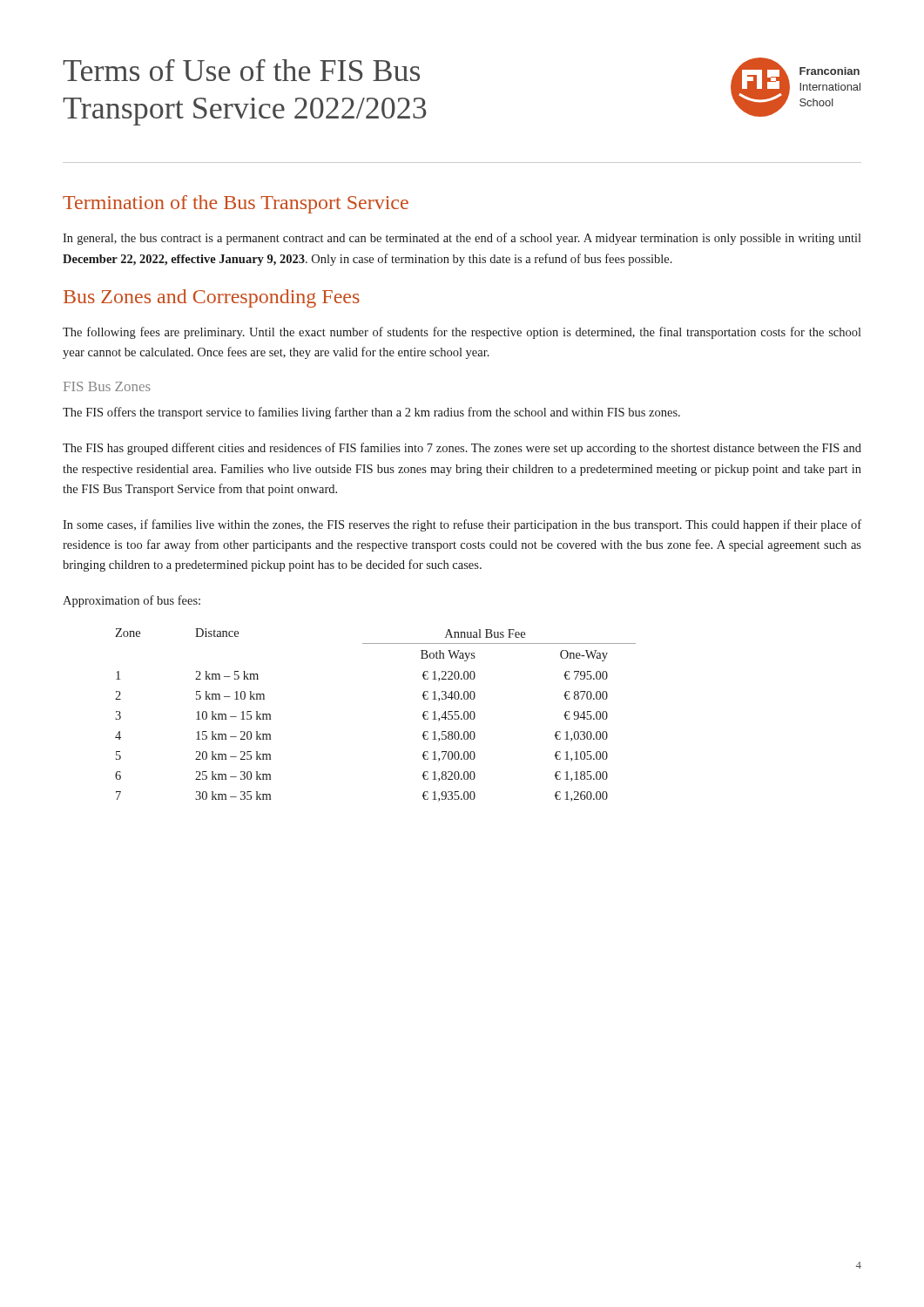
Task: Where does it say "Approximation of bus fees:"?
Action: [x=132, y=601]
